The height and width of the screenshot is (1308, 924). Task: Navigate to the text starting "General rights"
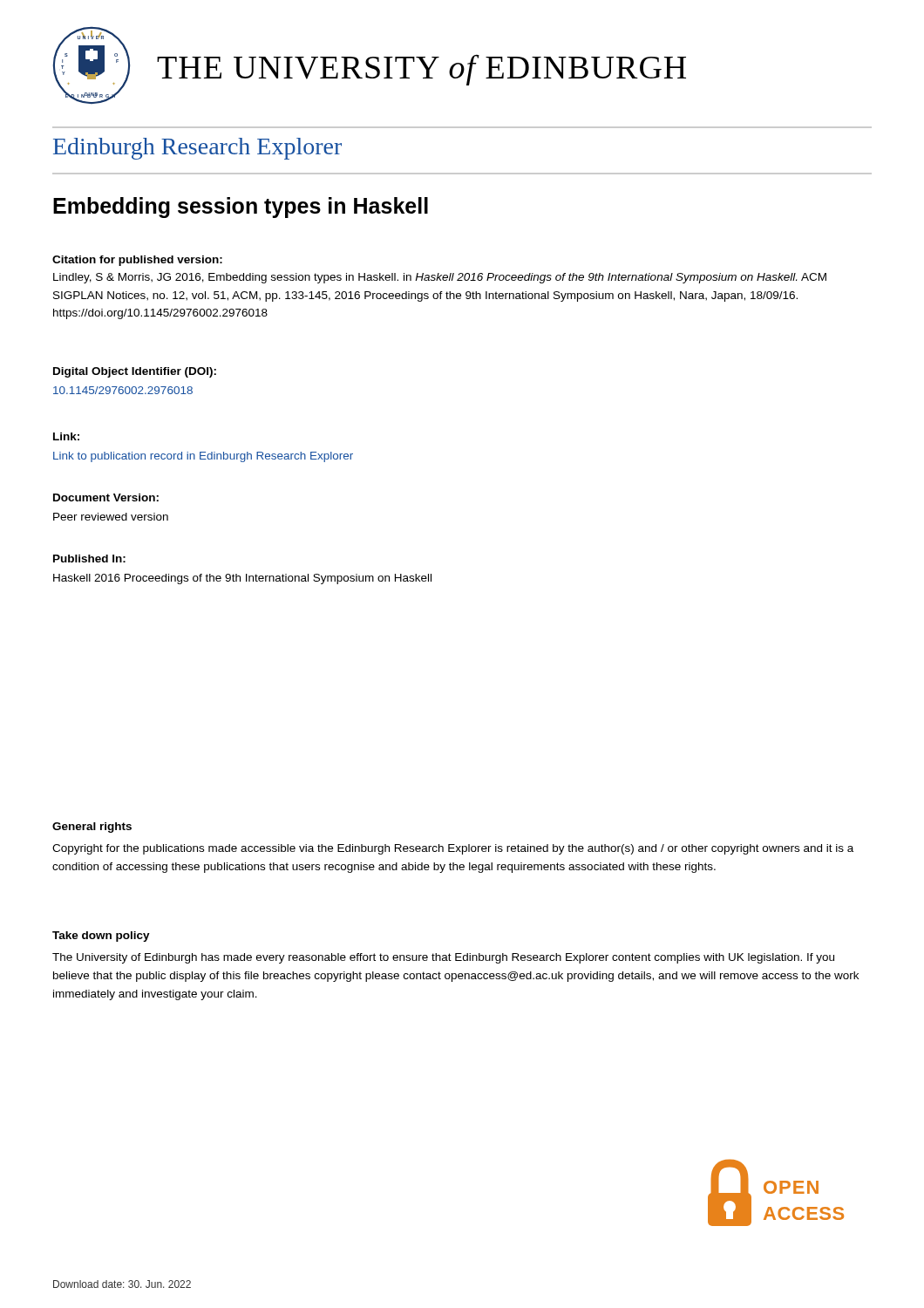(x=92, y=826)
